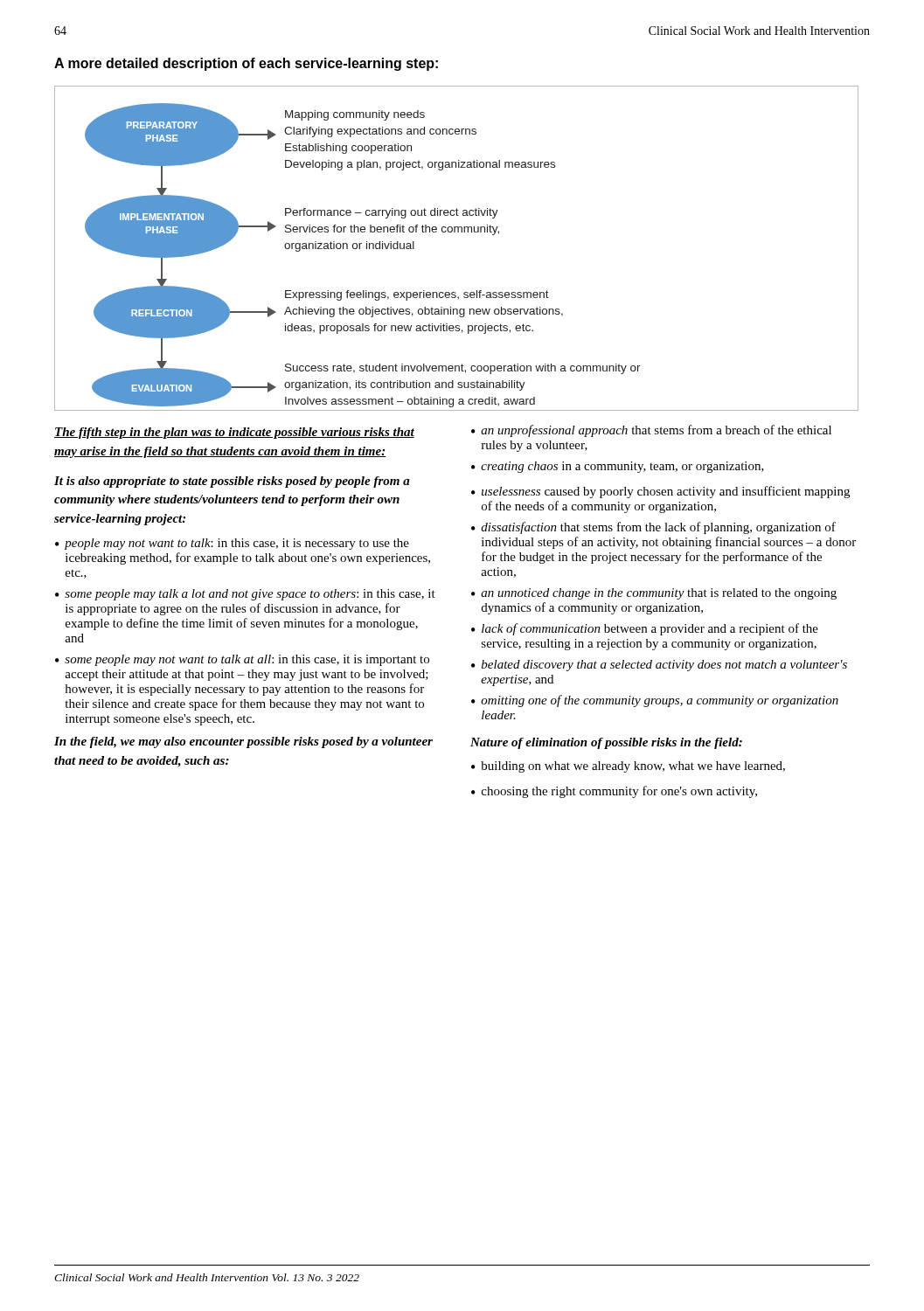Locate the text block with the text "The fifth step in"
Screen dimensions: 1311x924
247,442
